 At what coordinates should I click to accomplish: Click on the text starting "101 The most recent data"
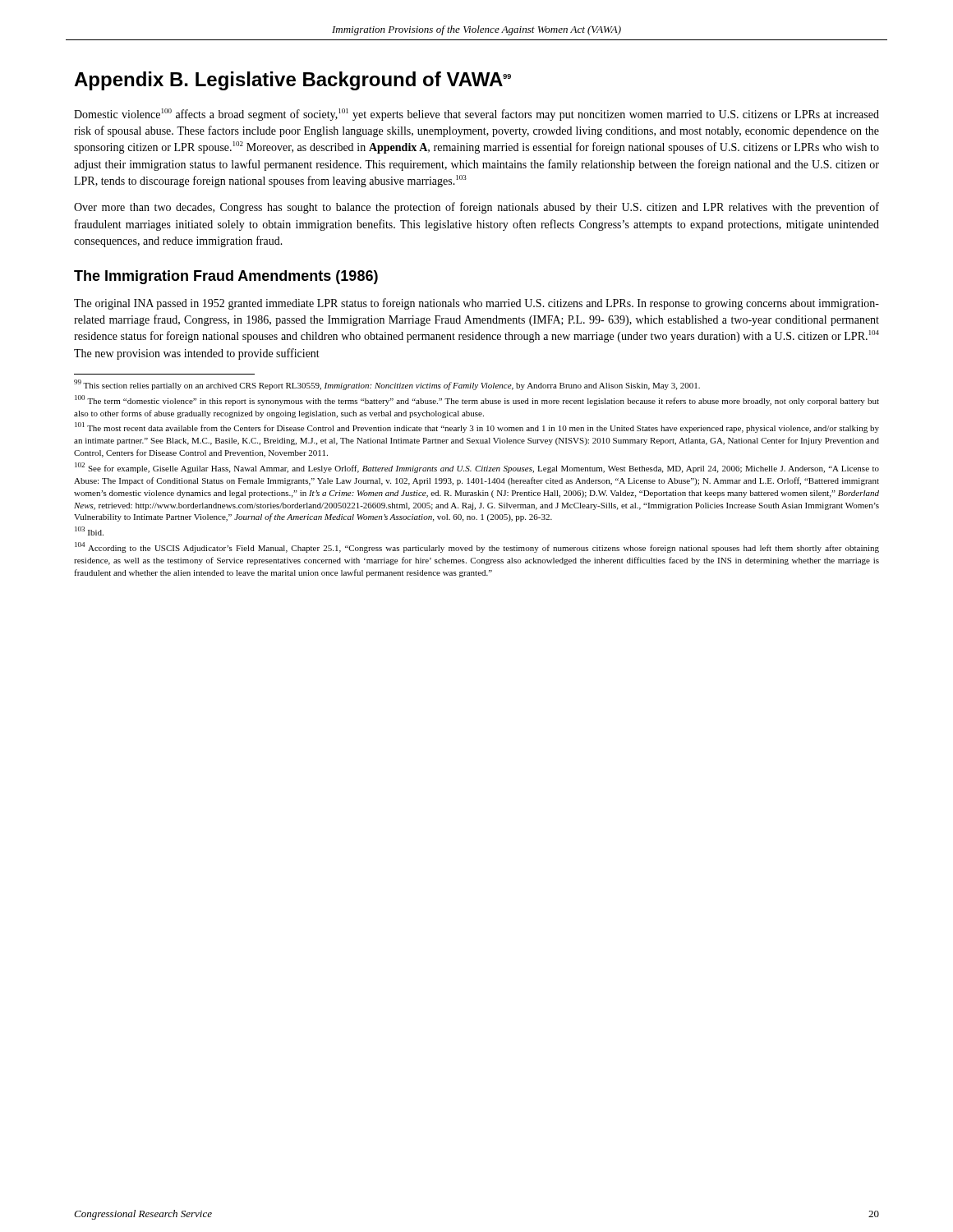click(x=476, y=441)
